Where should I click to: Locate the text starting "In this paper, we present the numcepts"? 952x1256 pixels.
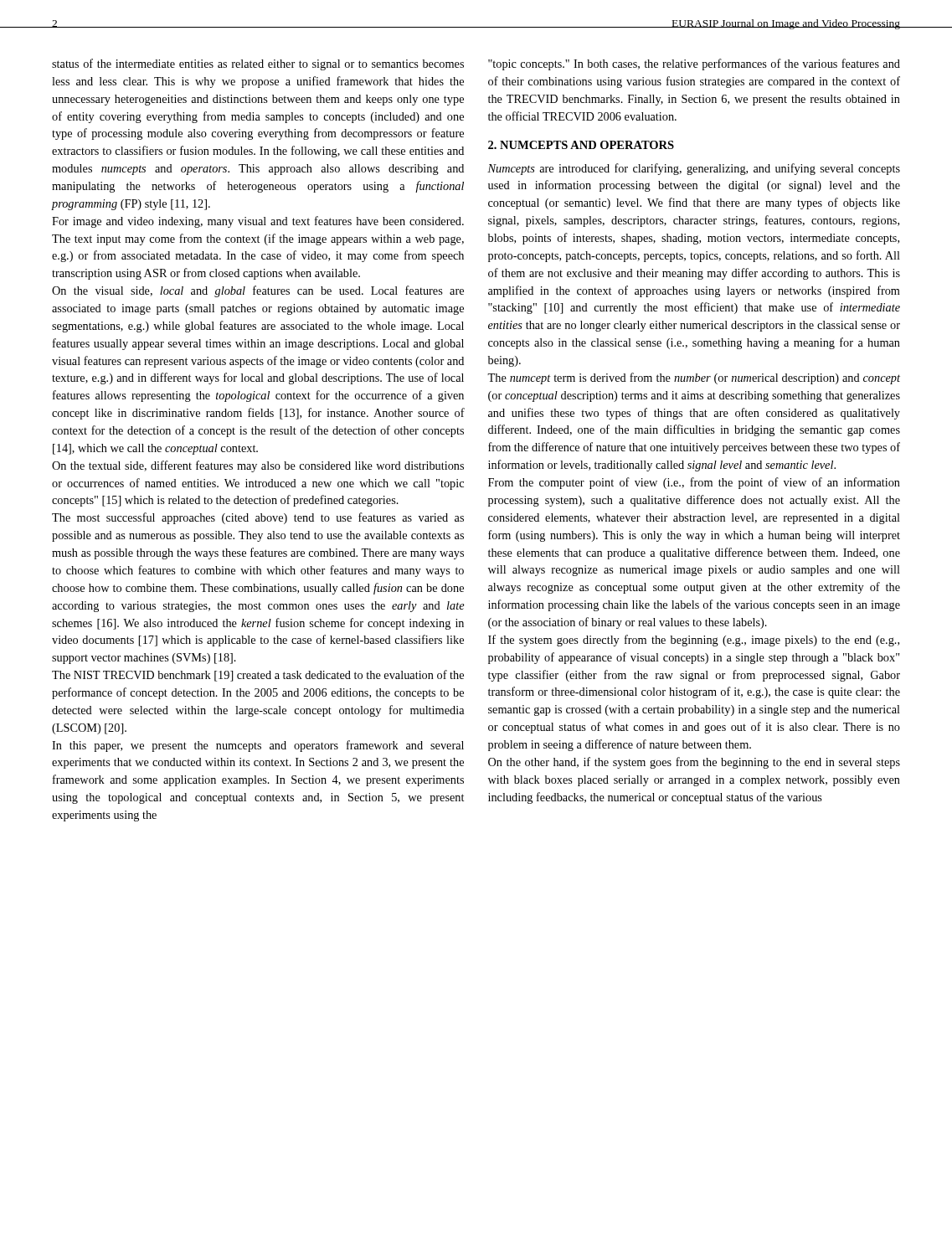pyautogui.click(x=258, y=780)
